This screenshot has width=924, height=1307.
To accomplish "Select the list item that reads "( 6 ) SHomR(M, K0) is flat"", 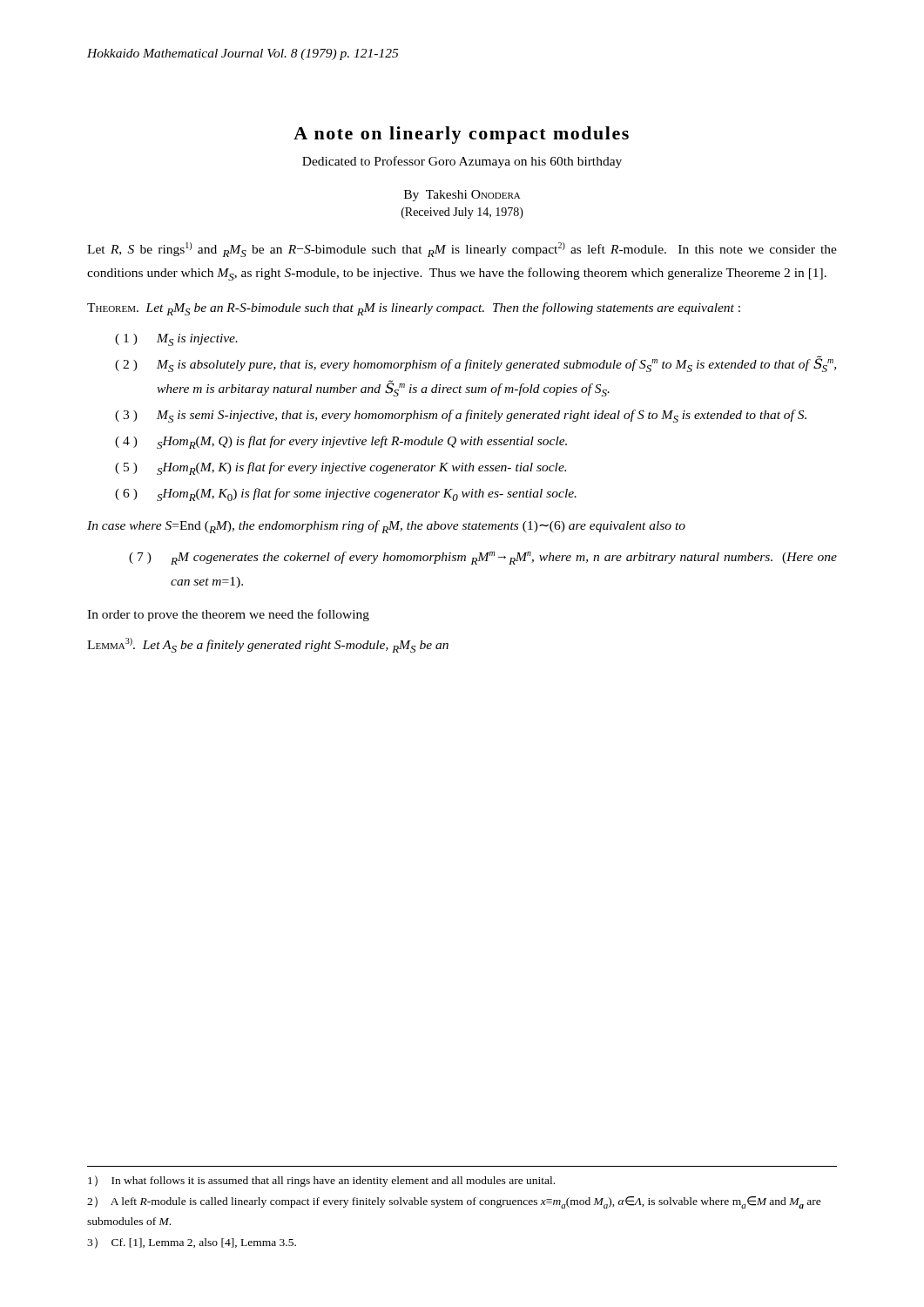I will 462,494.
